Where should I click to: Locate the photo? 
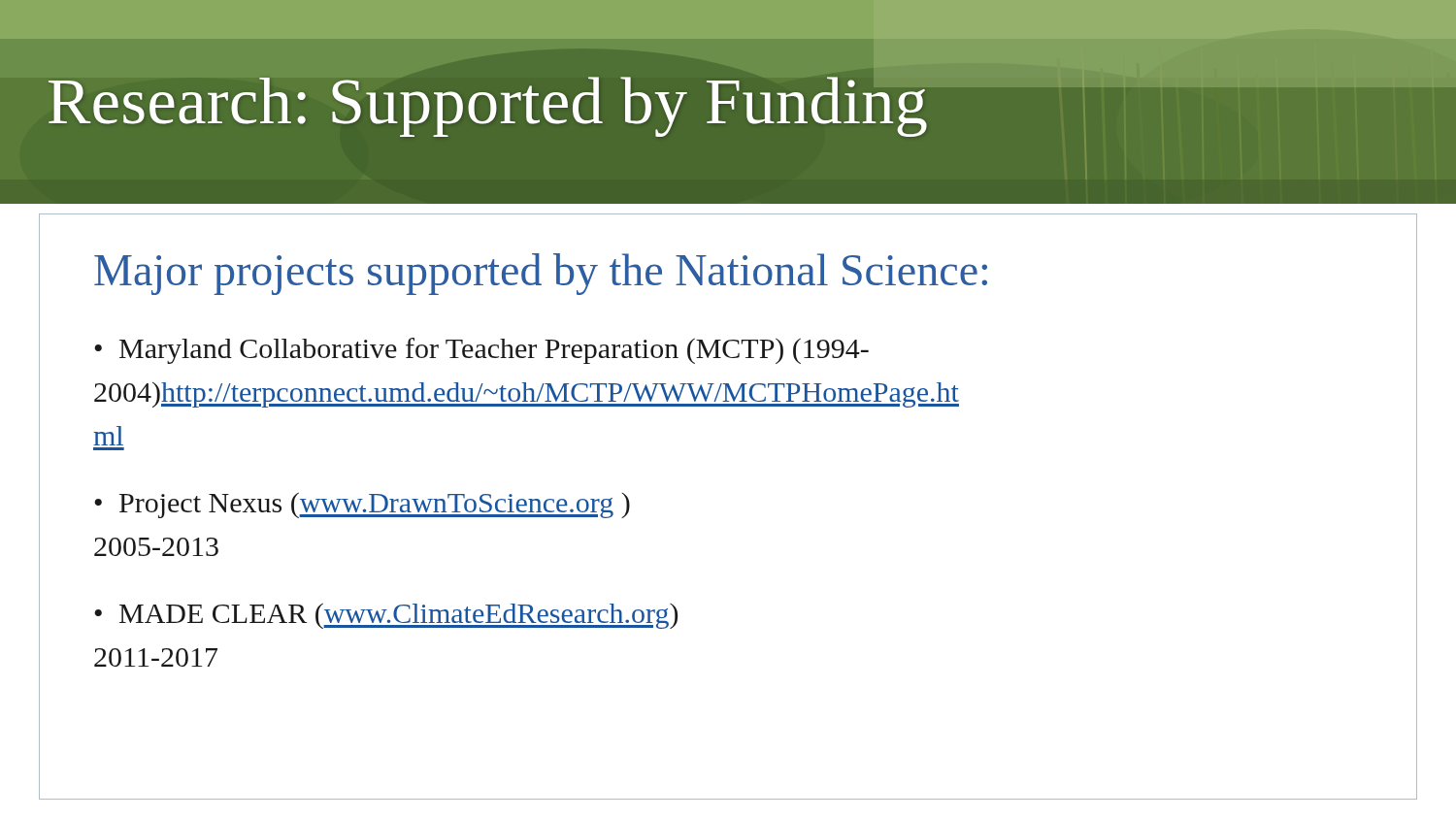[x=728, y=102]
